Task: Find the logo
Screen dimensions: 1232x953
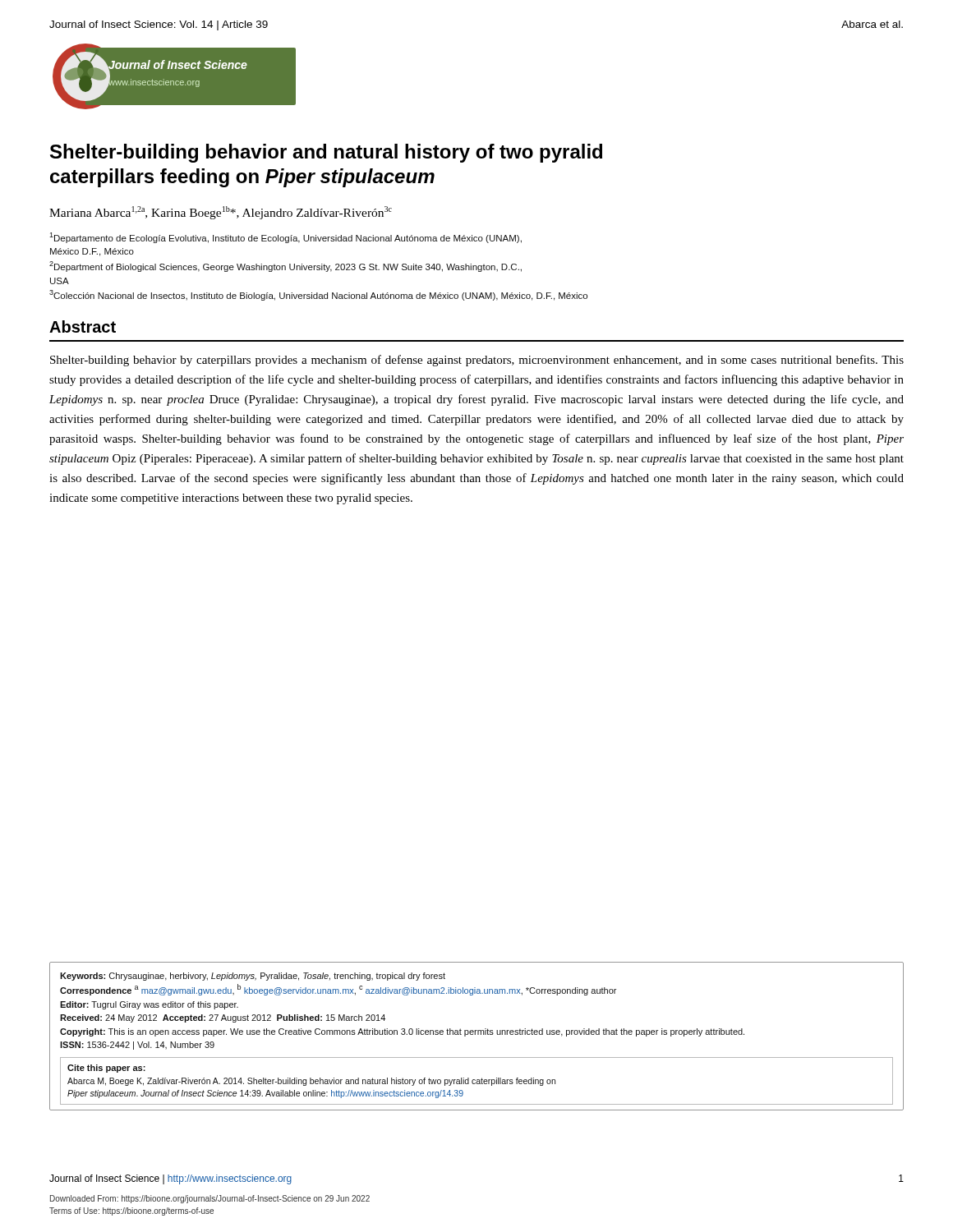Action: (172, 76)
